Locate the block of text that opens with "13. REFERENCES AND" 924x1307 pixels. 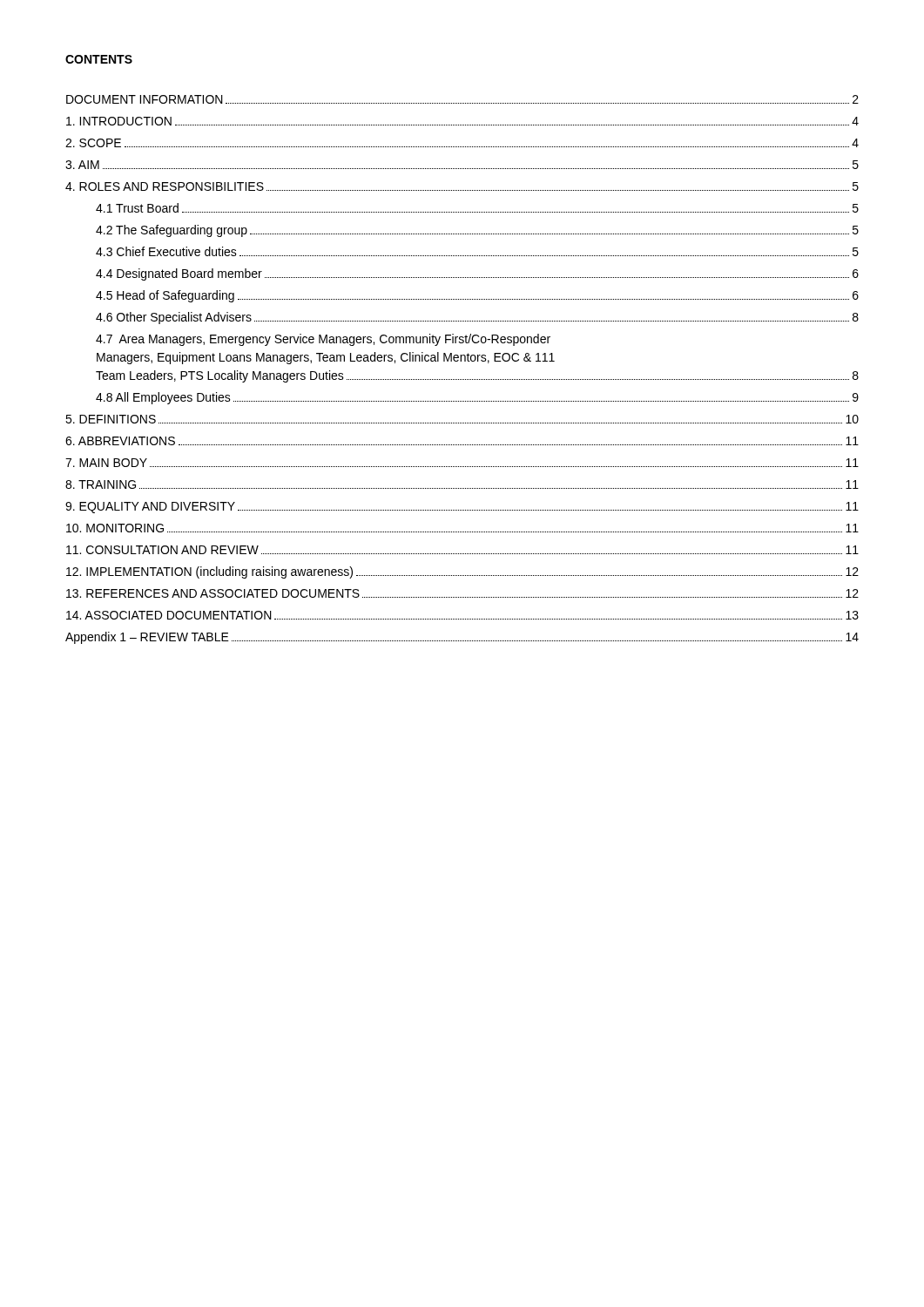(462, 594)
